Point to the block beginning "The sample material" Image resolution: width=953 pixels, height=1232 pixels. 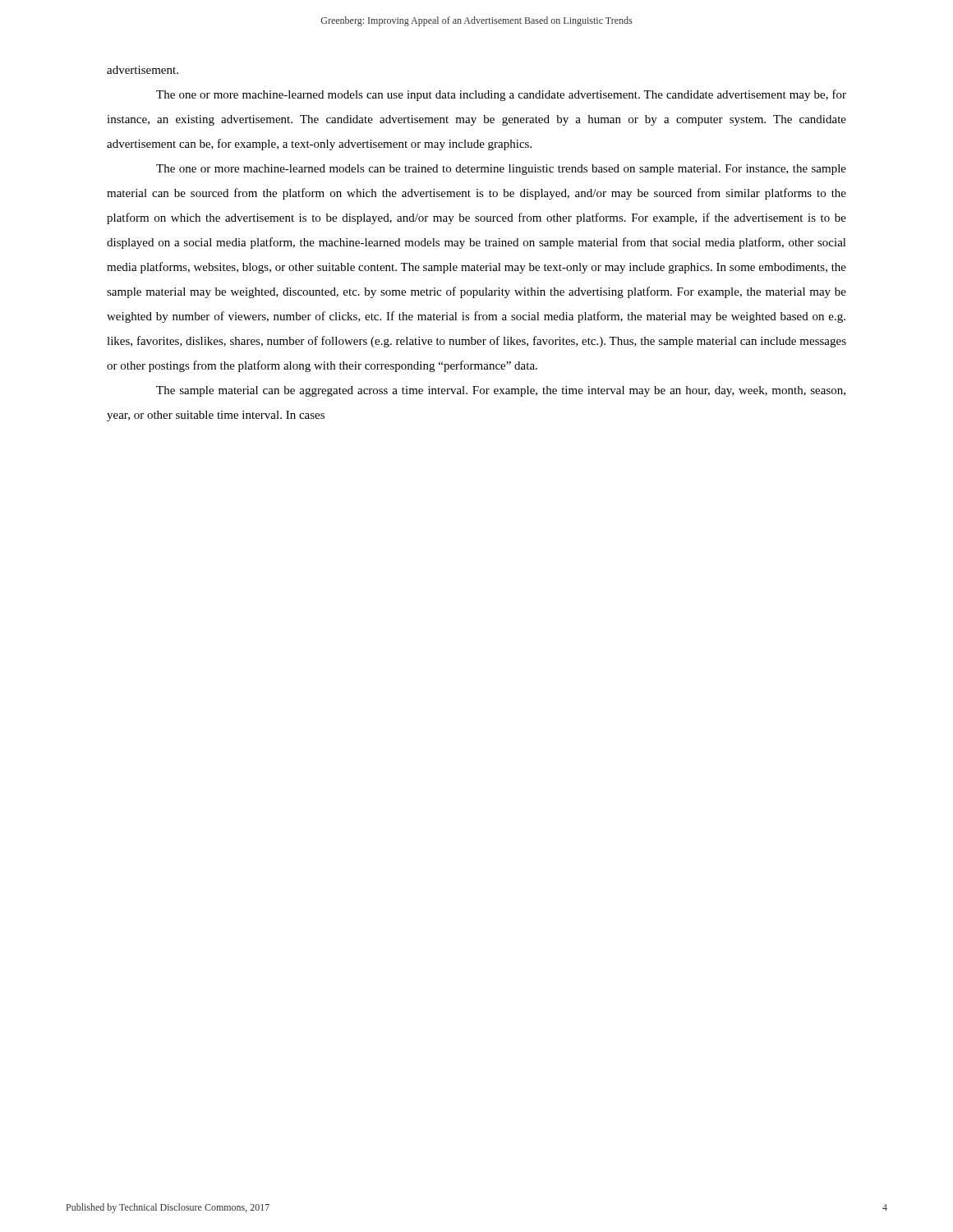coord(476,402)
